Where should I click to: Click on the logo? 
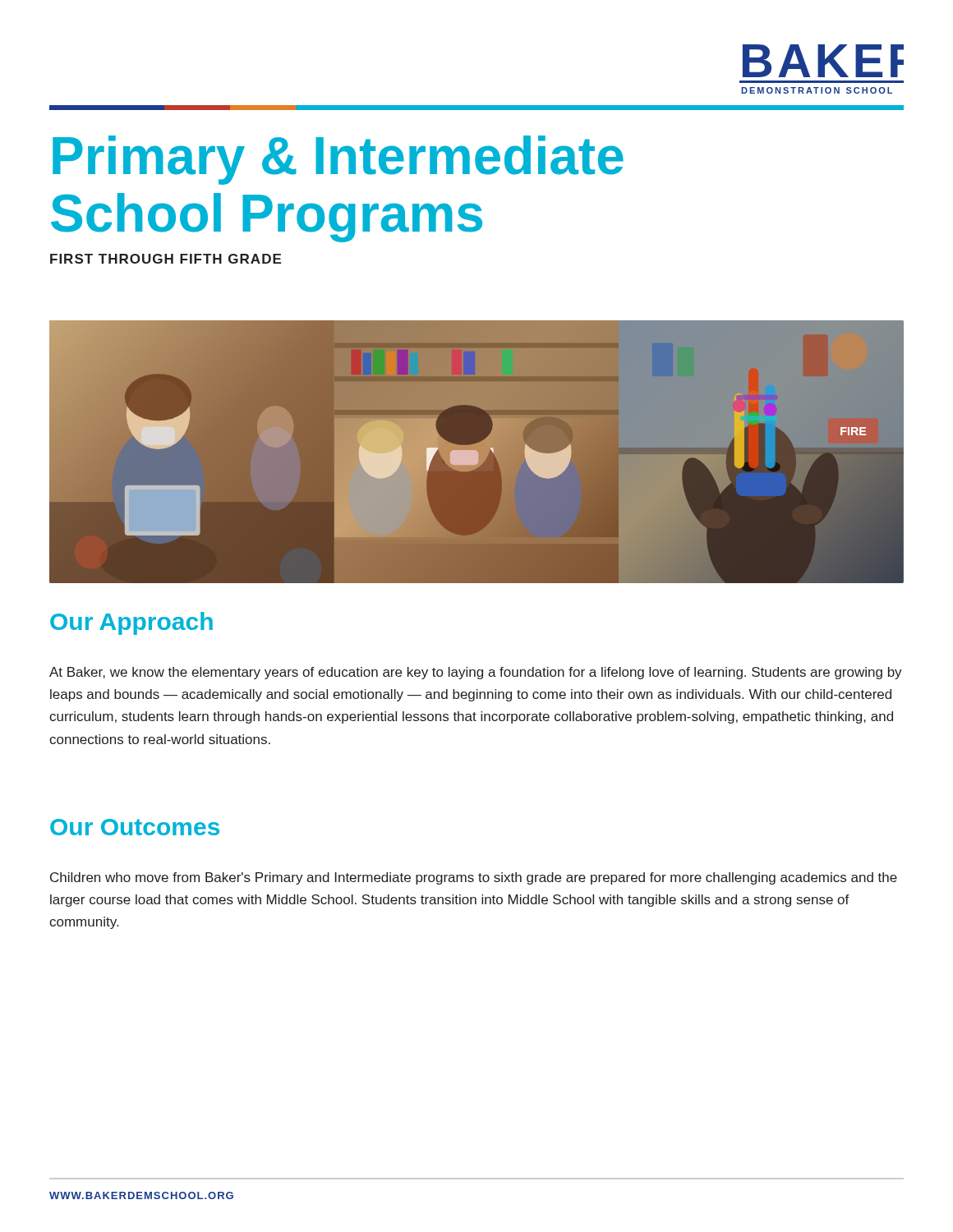click(x=822, y=64)
